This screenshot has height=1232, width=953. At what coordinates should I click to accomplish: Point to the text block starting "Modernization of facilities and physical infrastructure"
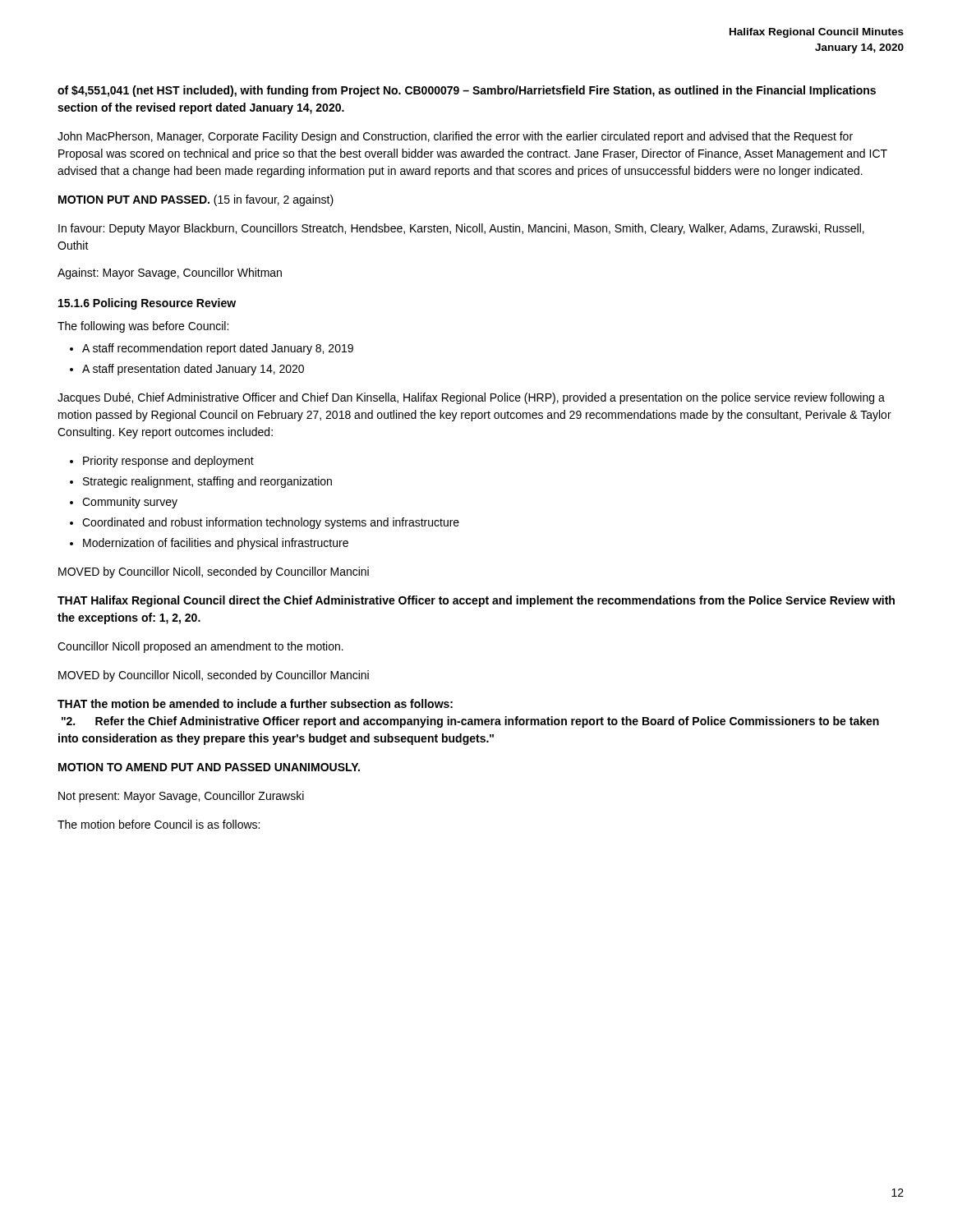point(215,543)
